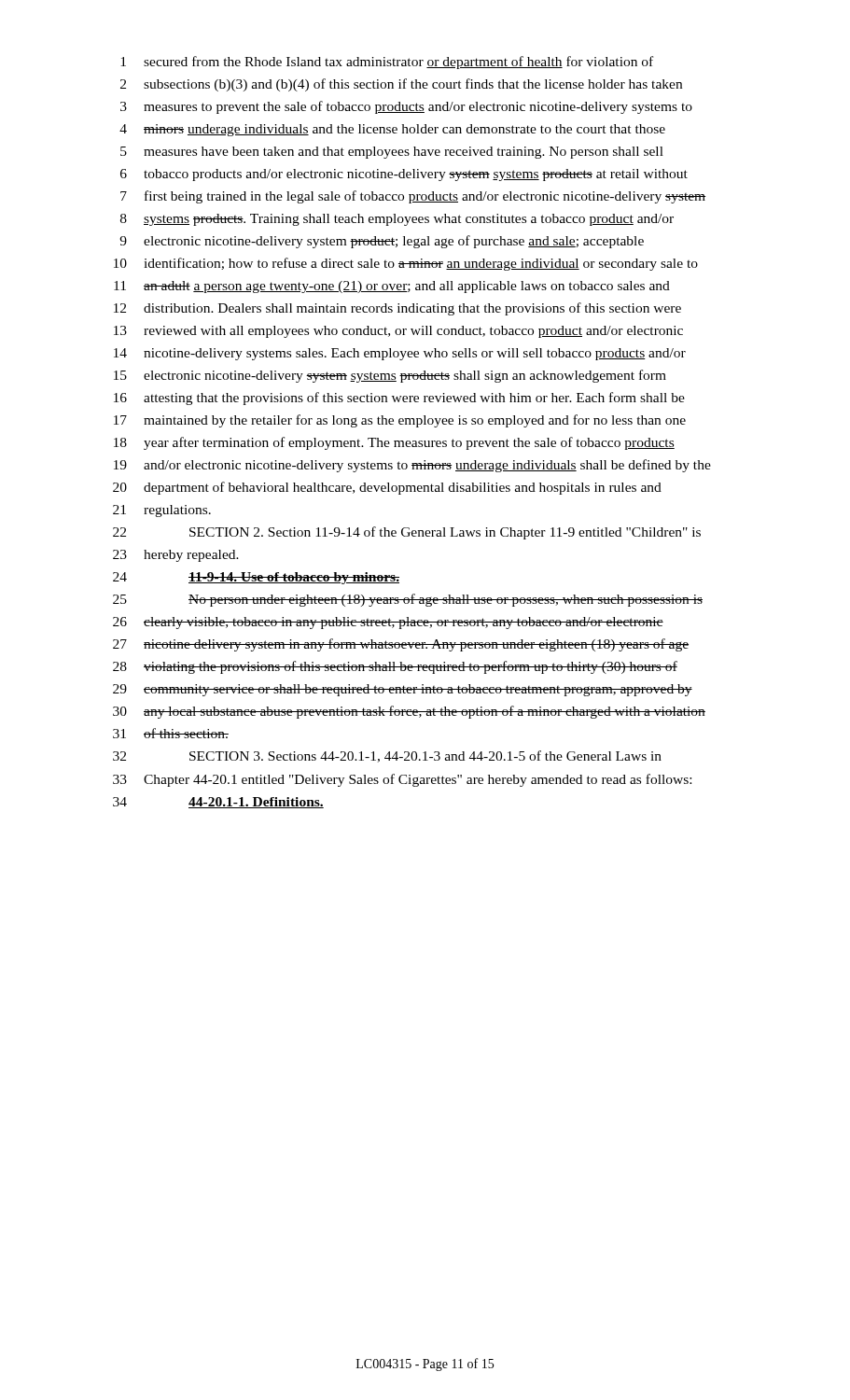This screenshot has height=1400, width=850.
Task: Find the text block that says "17 maintained by the retailer for"
Action: click(425, 420)
